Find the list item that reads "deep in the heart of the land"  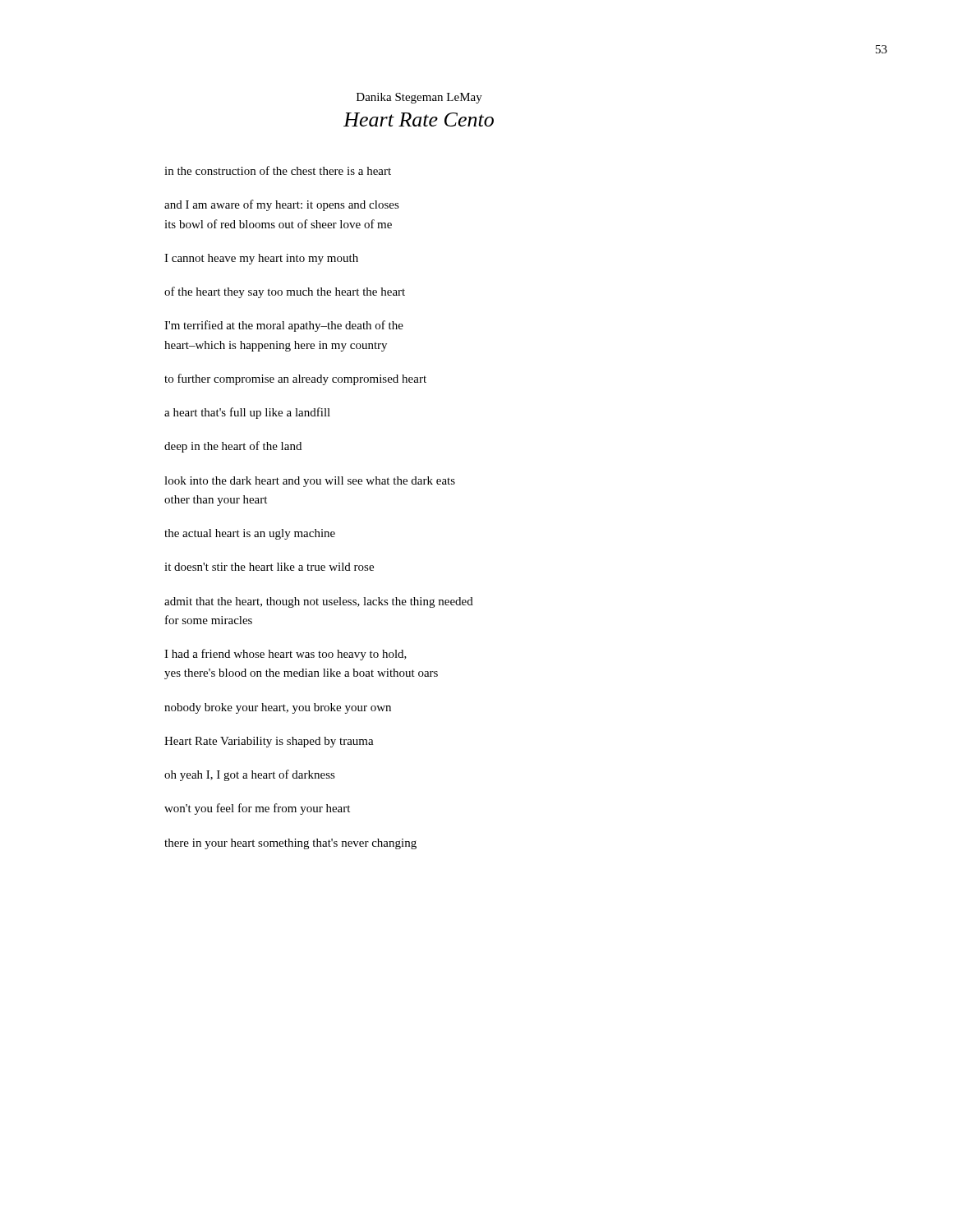(233, 446)
